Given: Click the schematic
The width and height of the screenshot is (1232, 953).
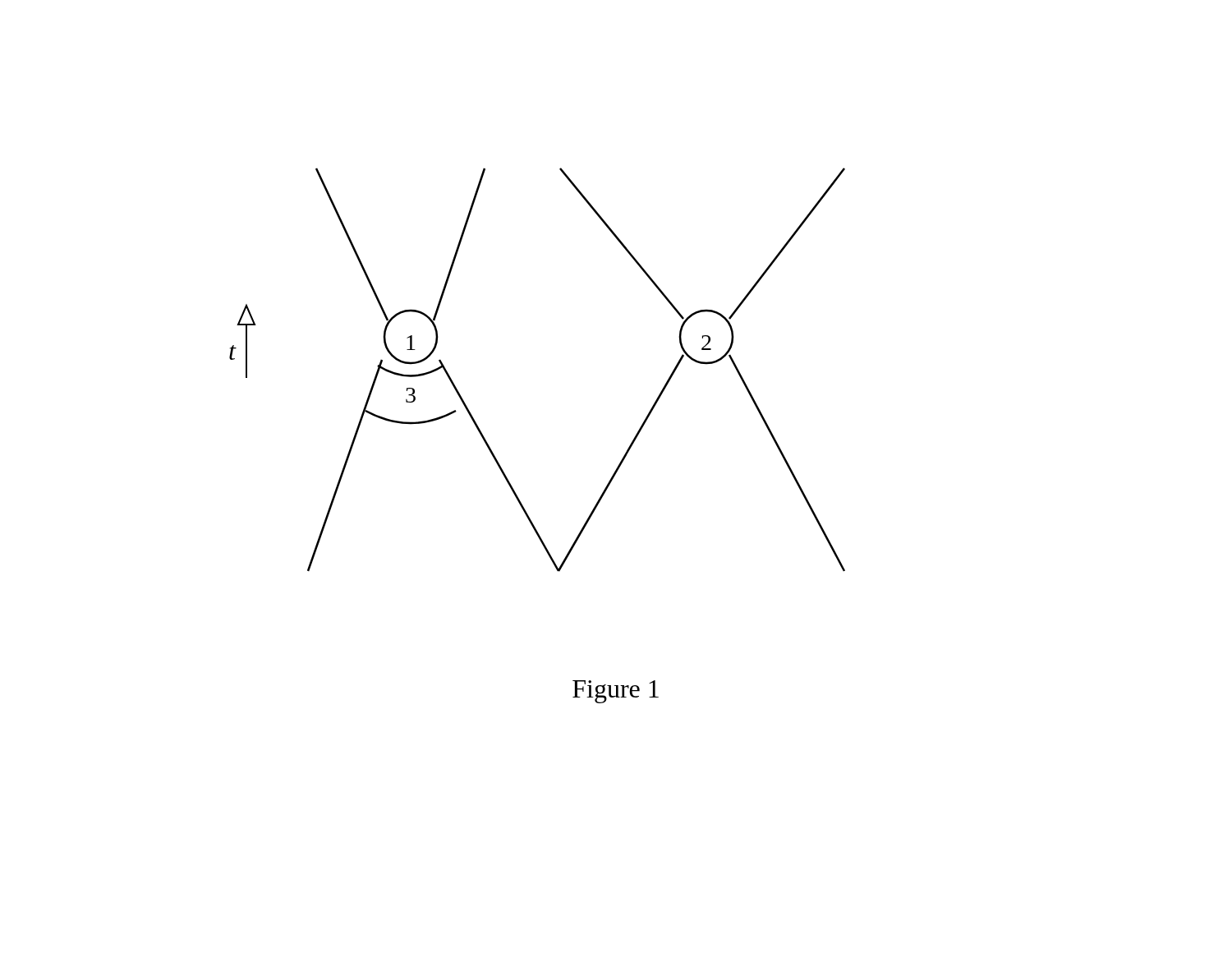Looking at the screenshot, I should pos(575,370).
